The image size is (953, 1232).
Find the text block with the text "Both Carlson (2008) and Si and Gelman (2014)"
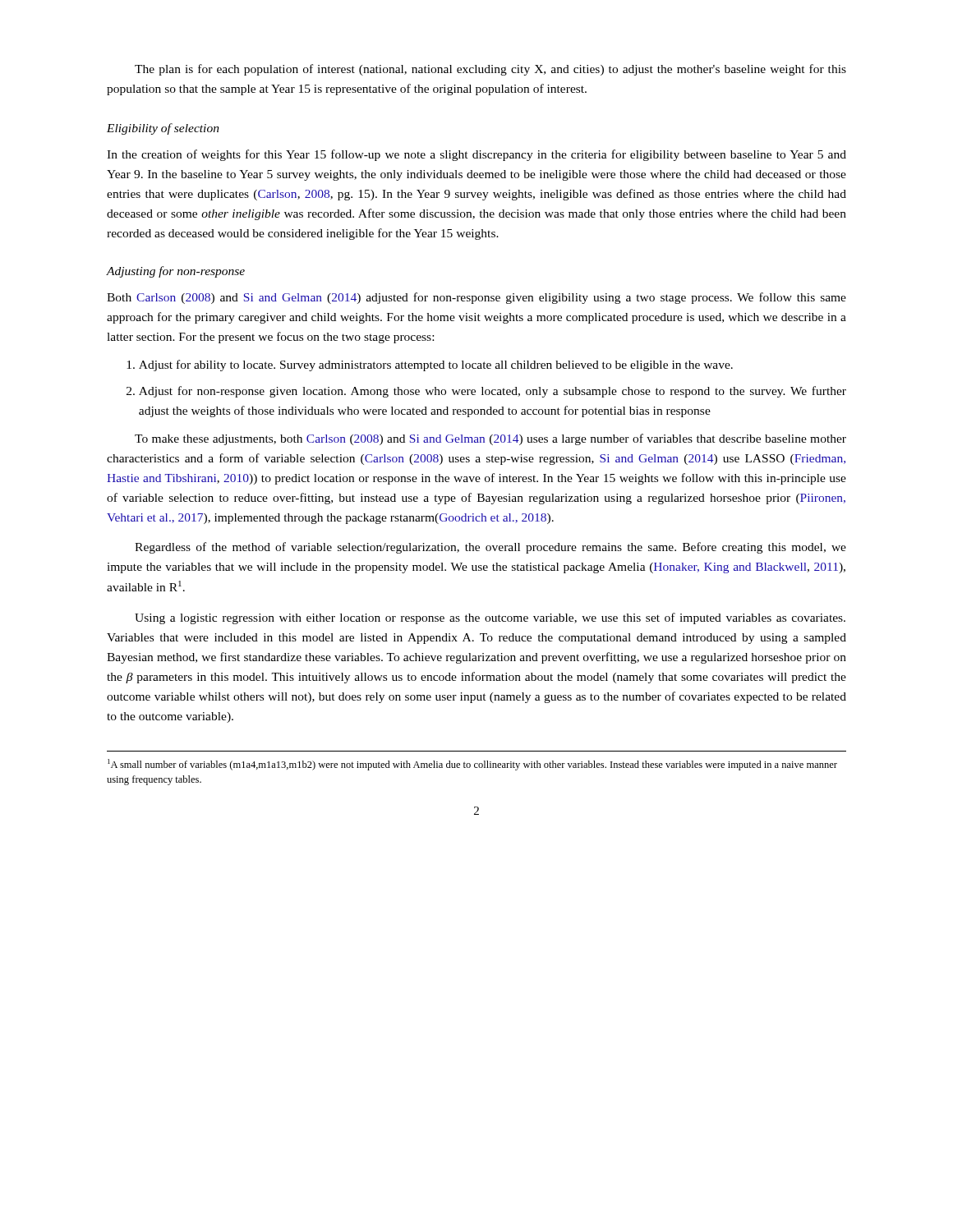pyautogui.click(x=476, y=317)
